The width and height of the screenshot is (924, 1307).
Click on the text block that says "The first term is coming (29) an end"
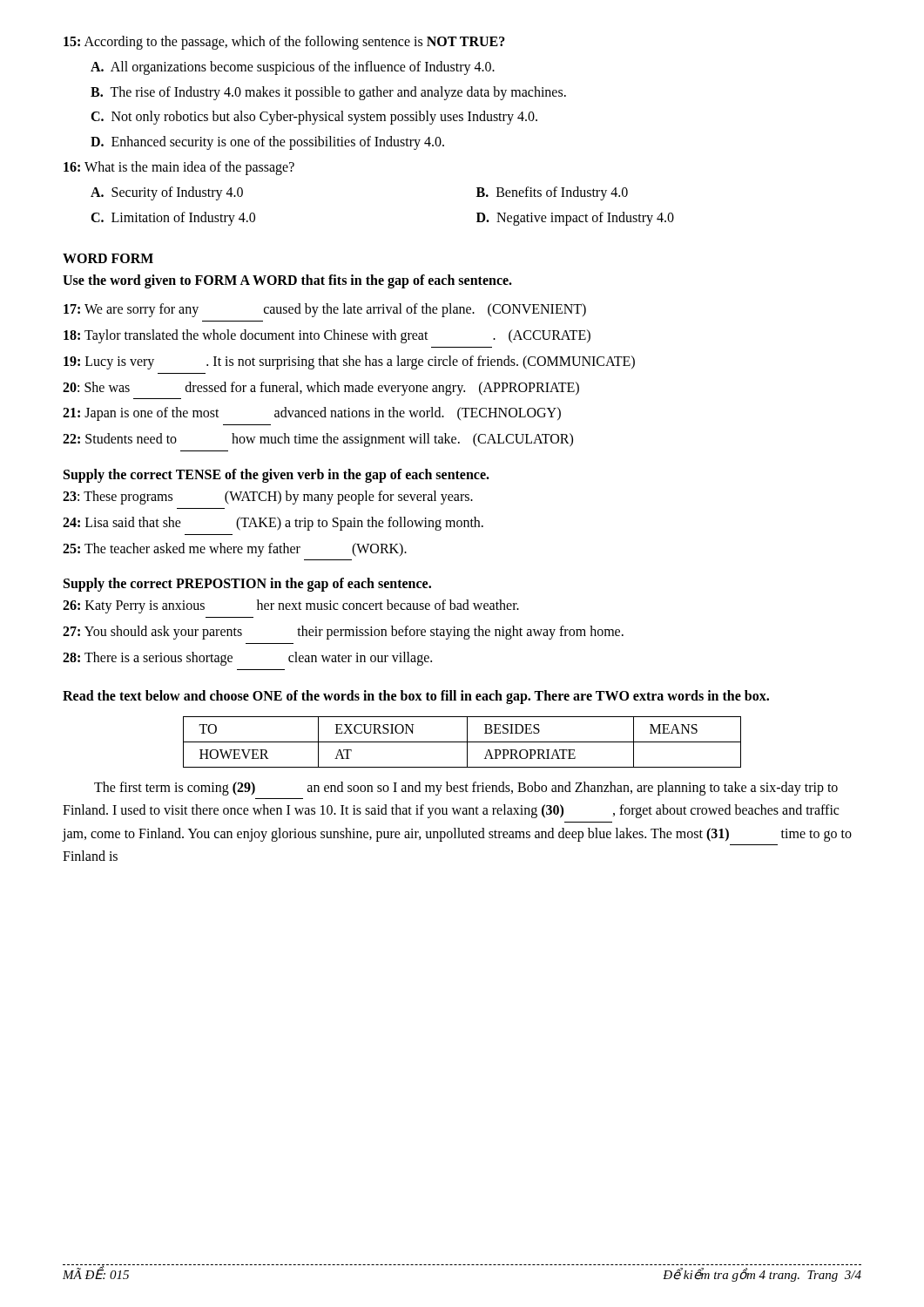(x=457, y=820)
